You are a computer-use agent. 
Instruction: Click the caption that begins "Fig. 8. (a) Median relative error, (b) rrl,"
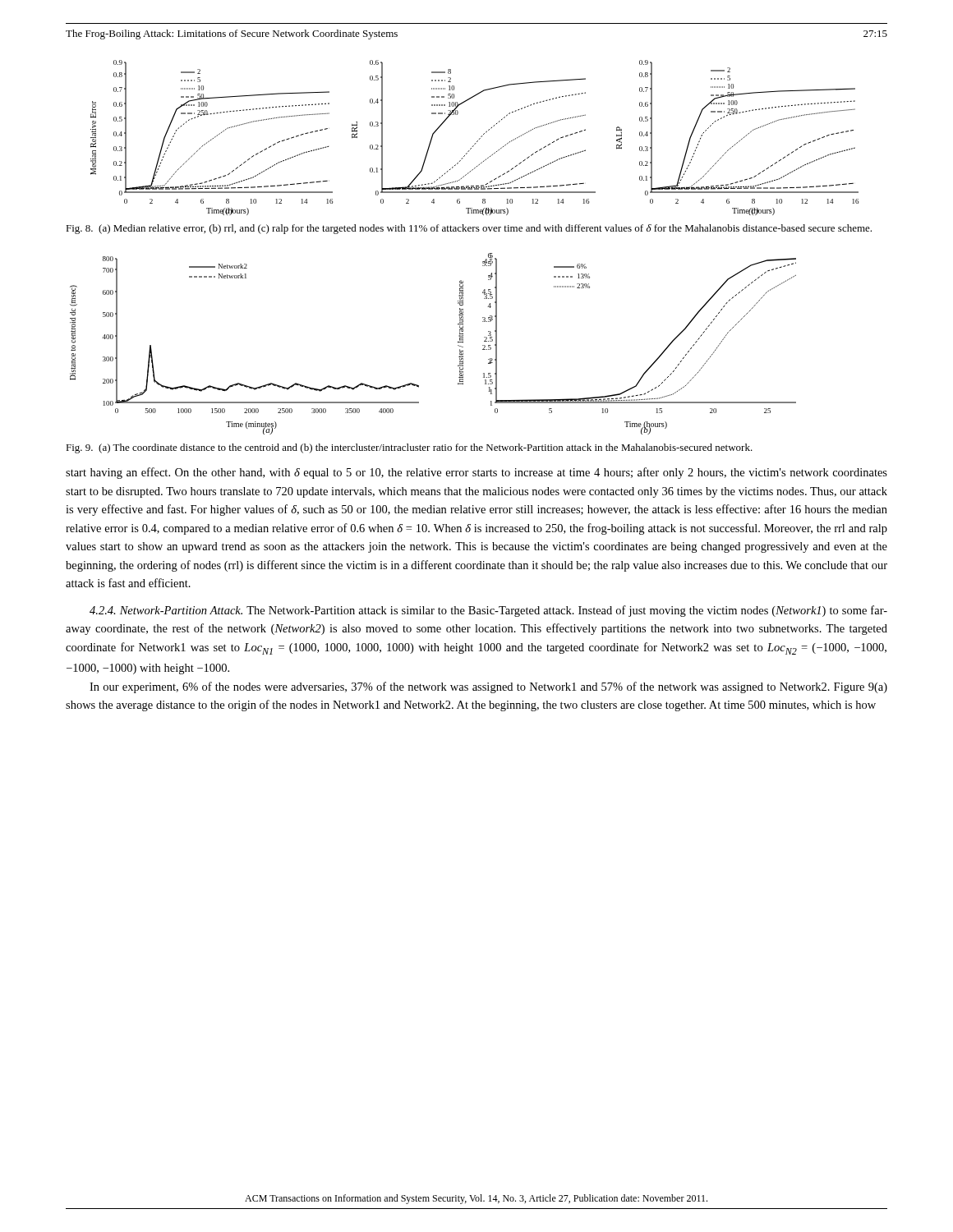point(469,228)
